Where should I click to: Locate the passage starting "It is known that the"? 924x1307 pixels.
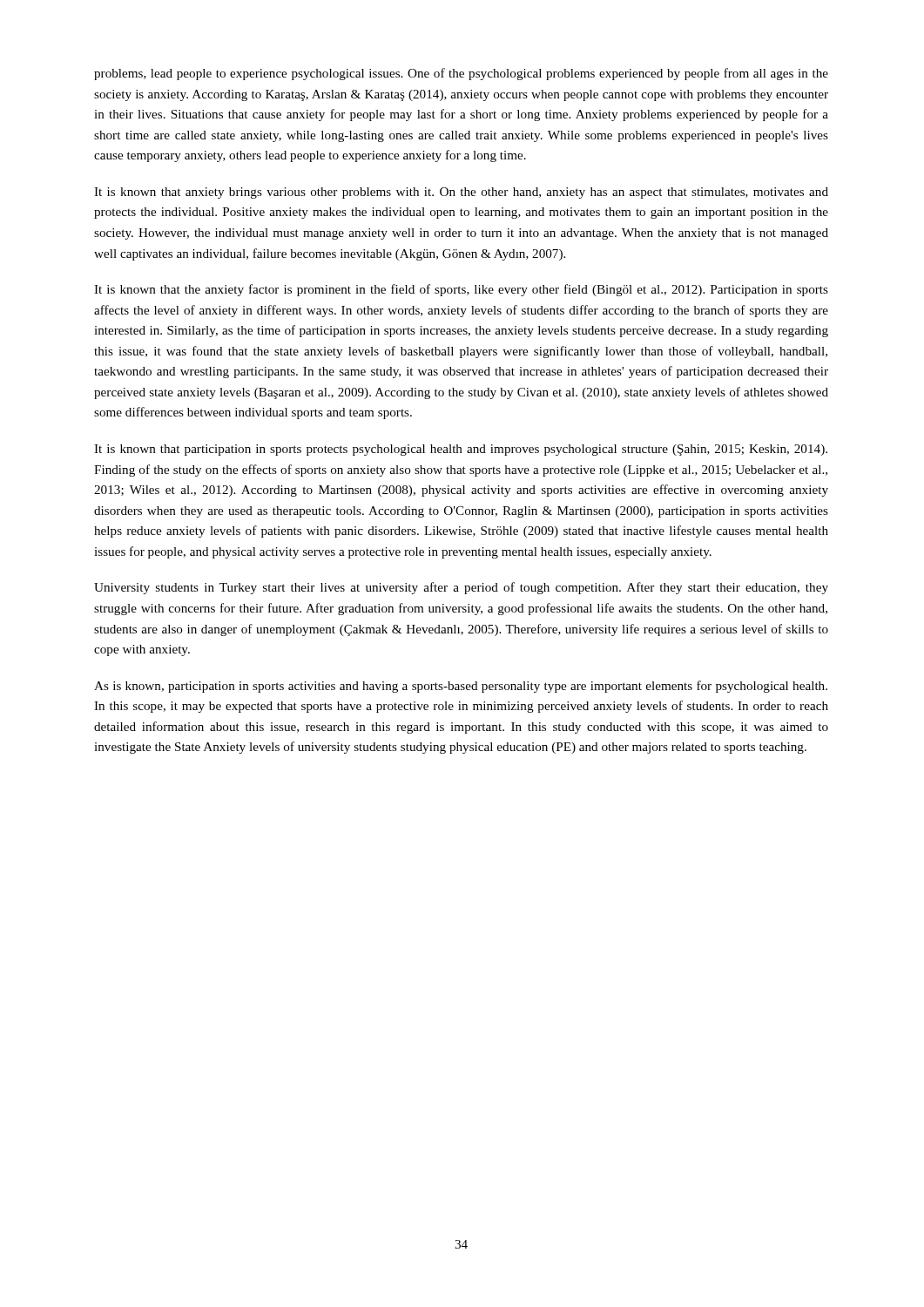461,351
